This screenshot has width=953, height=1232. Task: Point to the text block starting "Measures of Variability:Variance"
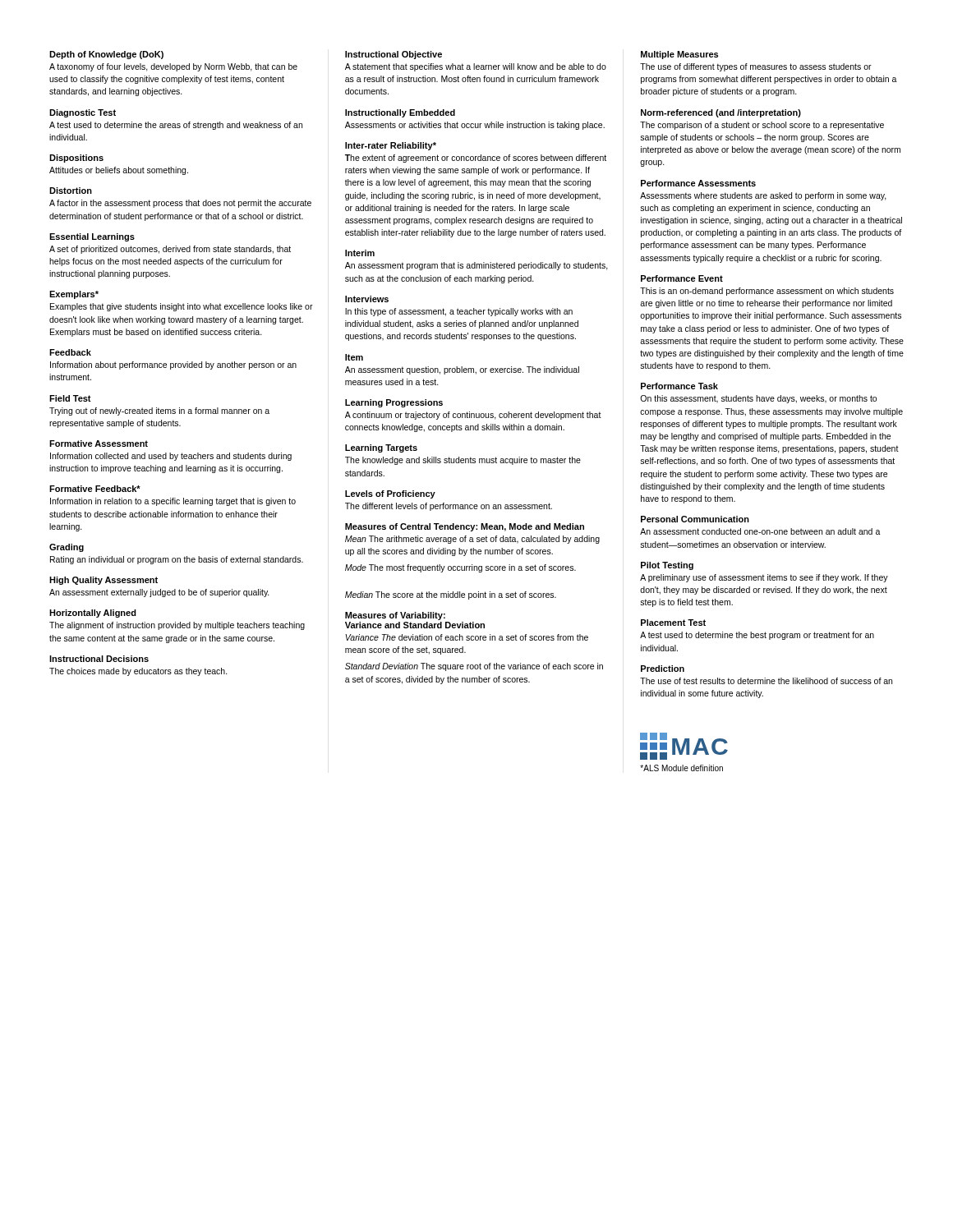click(476, 648)
